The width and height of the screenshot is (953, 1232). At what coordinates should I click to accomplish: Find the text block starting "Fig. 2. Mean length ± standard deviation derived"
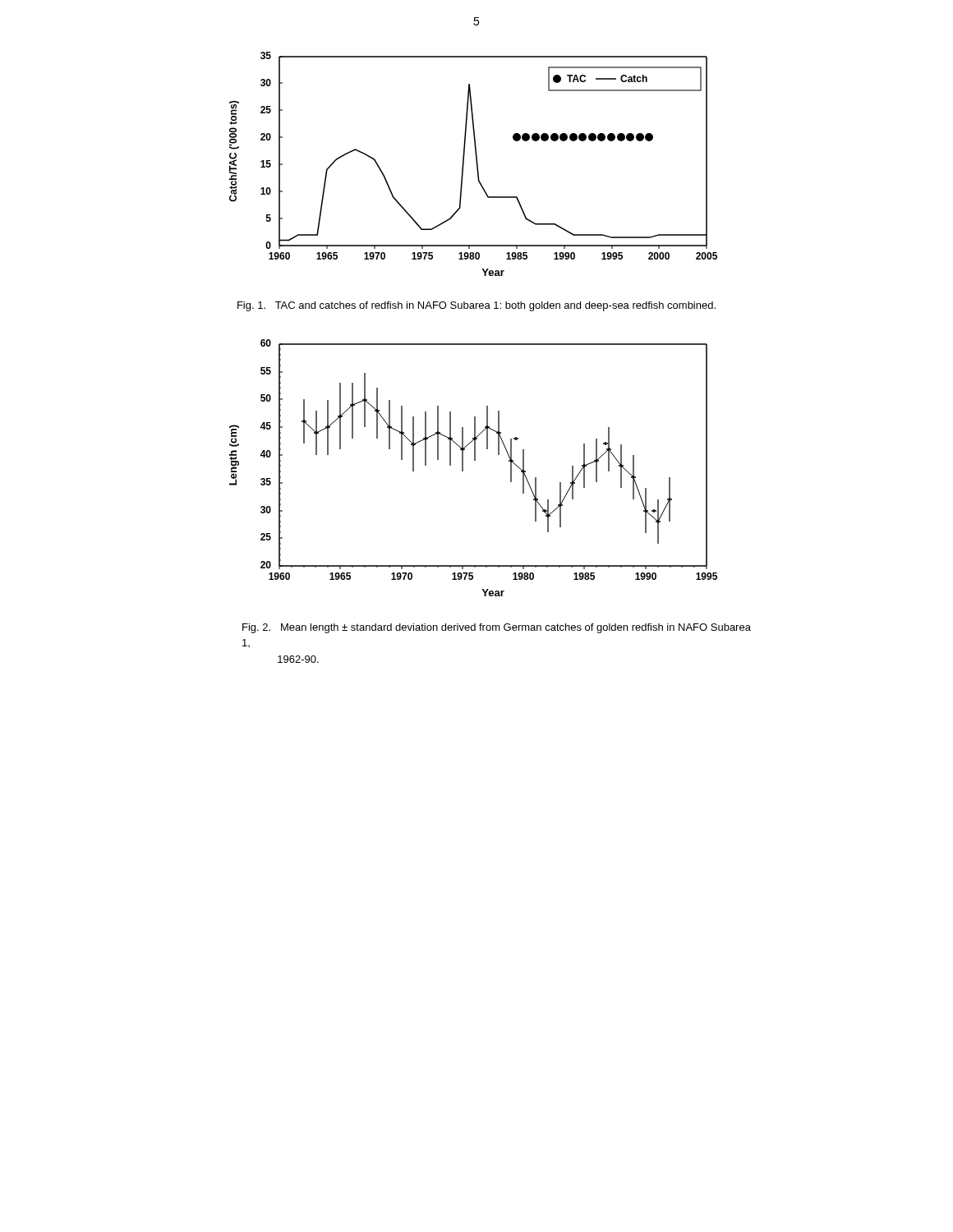[497, 628]
